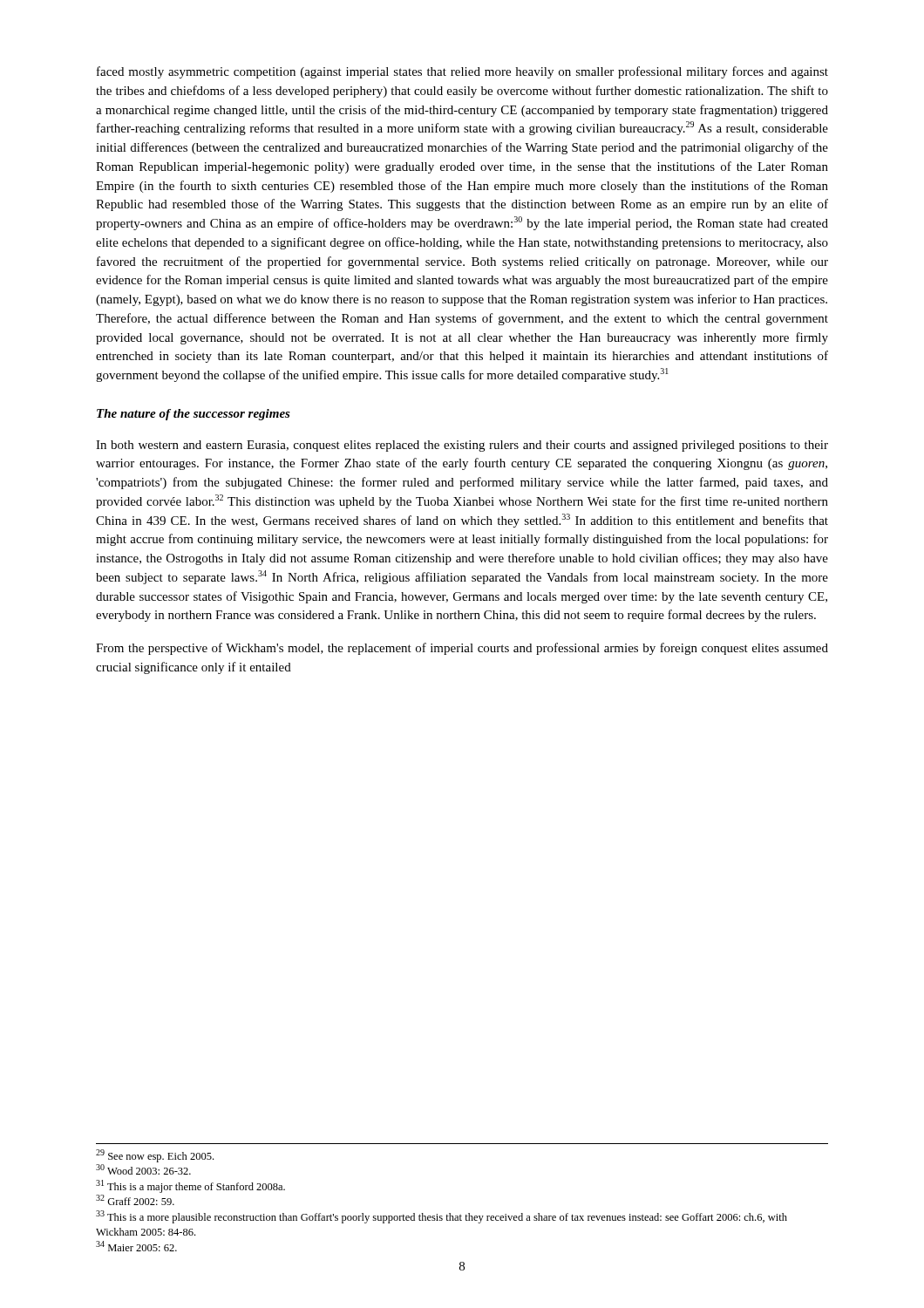The image size is (924, 1308).
Task: Point to "34 Maier 2005: 62."
Action: [x=137, y=1247]
